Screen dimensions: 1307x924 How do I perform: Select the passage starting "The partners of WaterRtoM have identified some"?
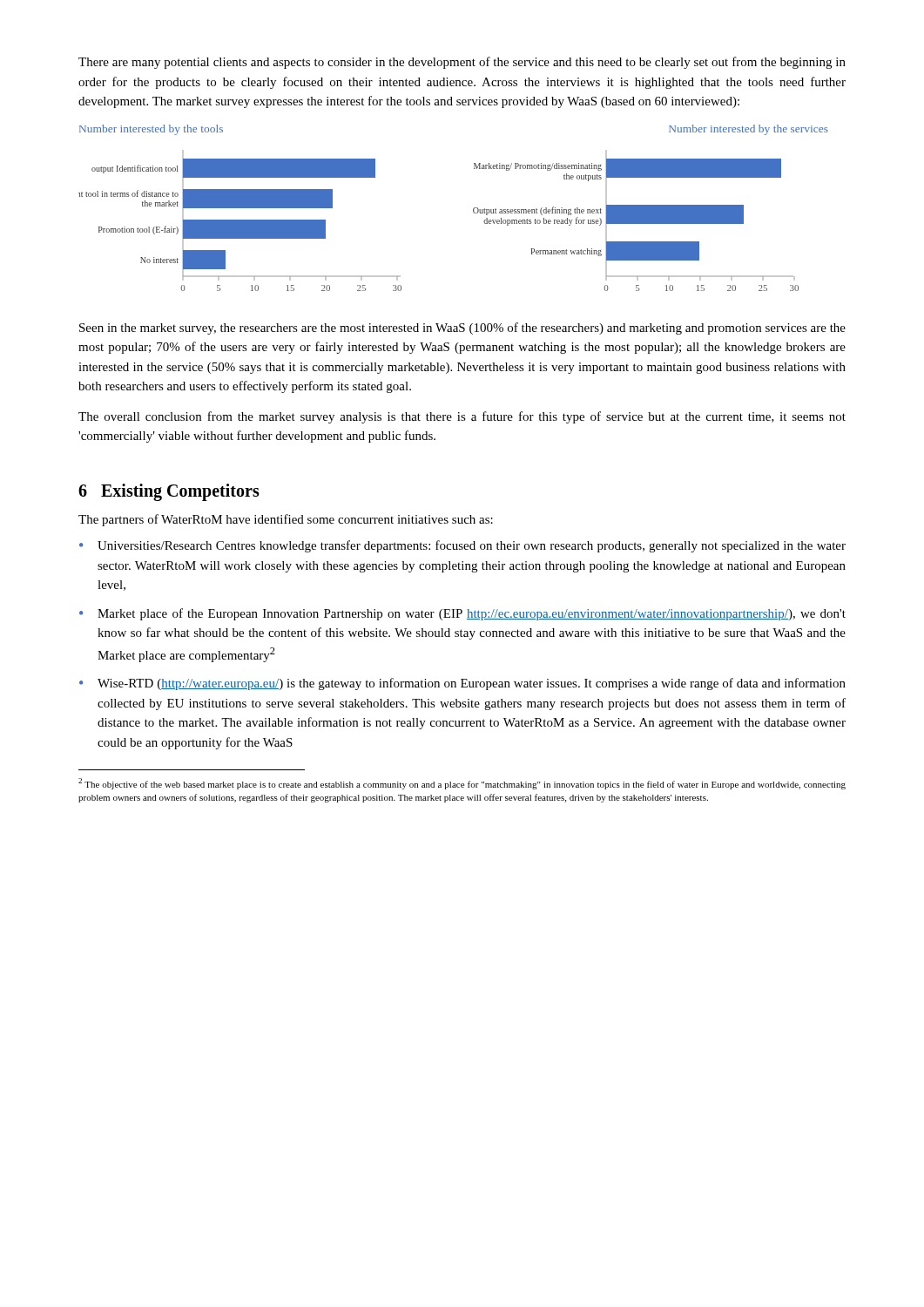click(286, 519)
